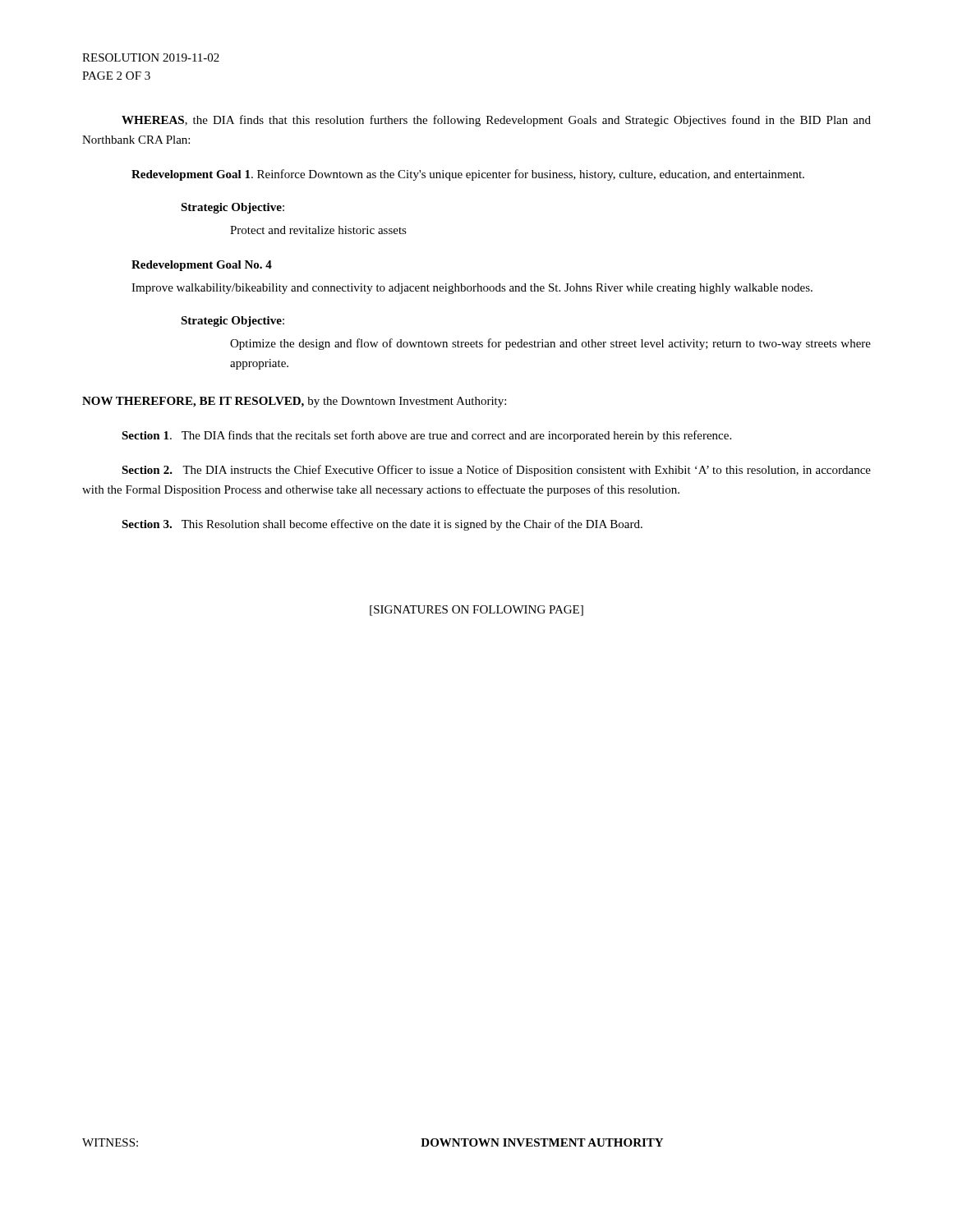Click on the text block containing "Section 3. This Resolution shall become effective"
The width and height of the screenshot is (953, 1232).
pyautogui.click(x=476, y=524)
